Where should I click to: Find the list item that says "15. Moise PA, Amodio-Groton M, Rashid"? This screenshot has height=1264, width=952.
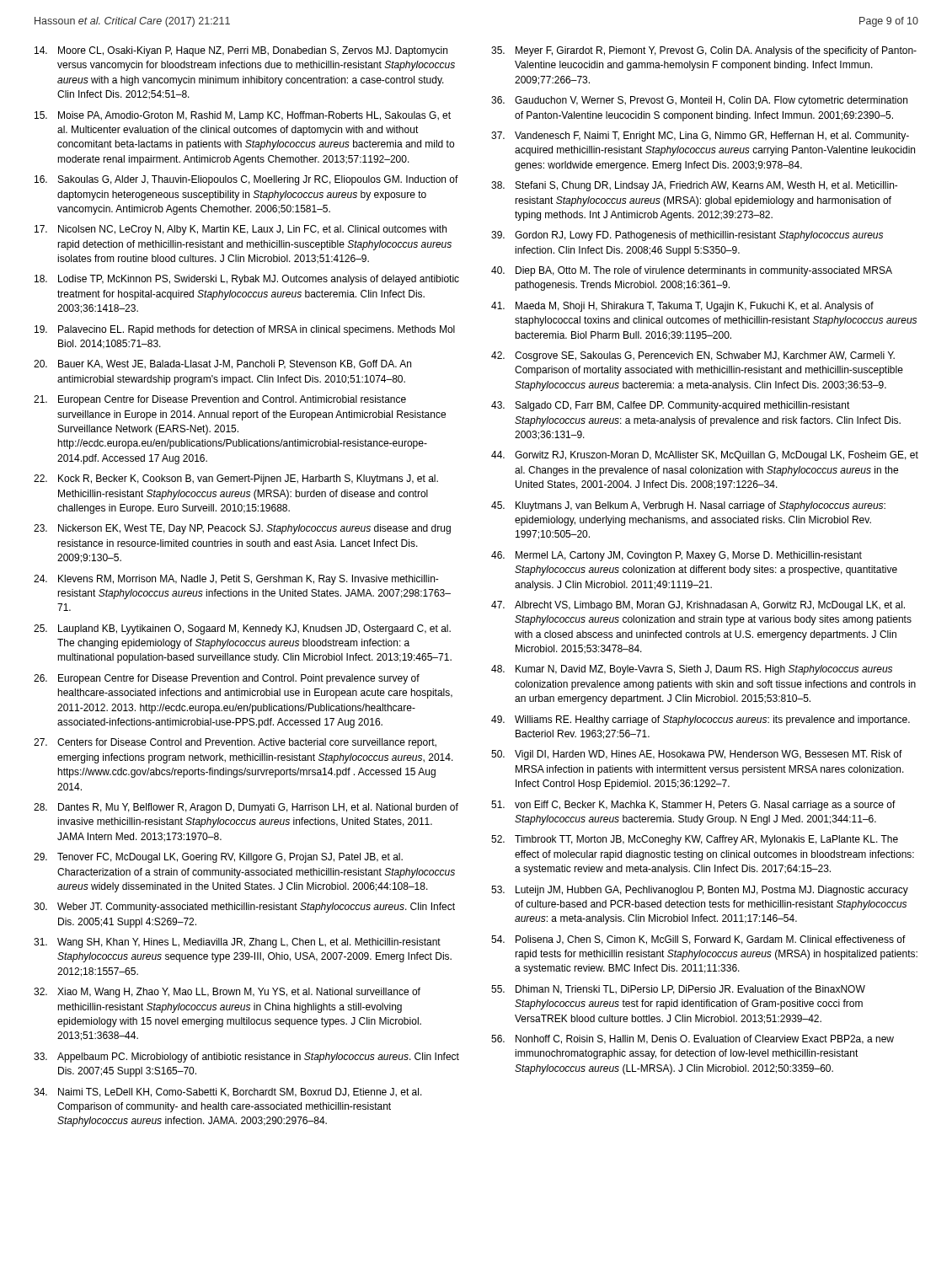[247, 138]
